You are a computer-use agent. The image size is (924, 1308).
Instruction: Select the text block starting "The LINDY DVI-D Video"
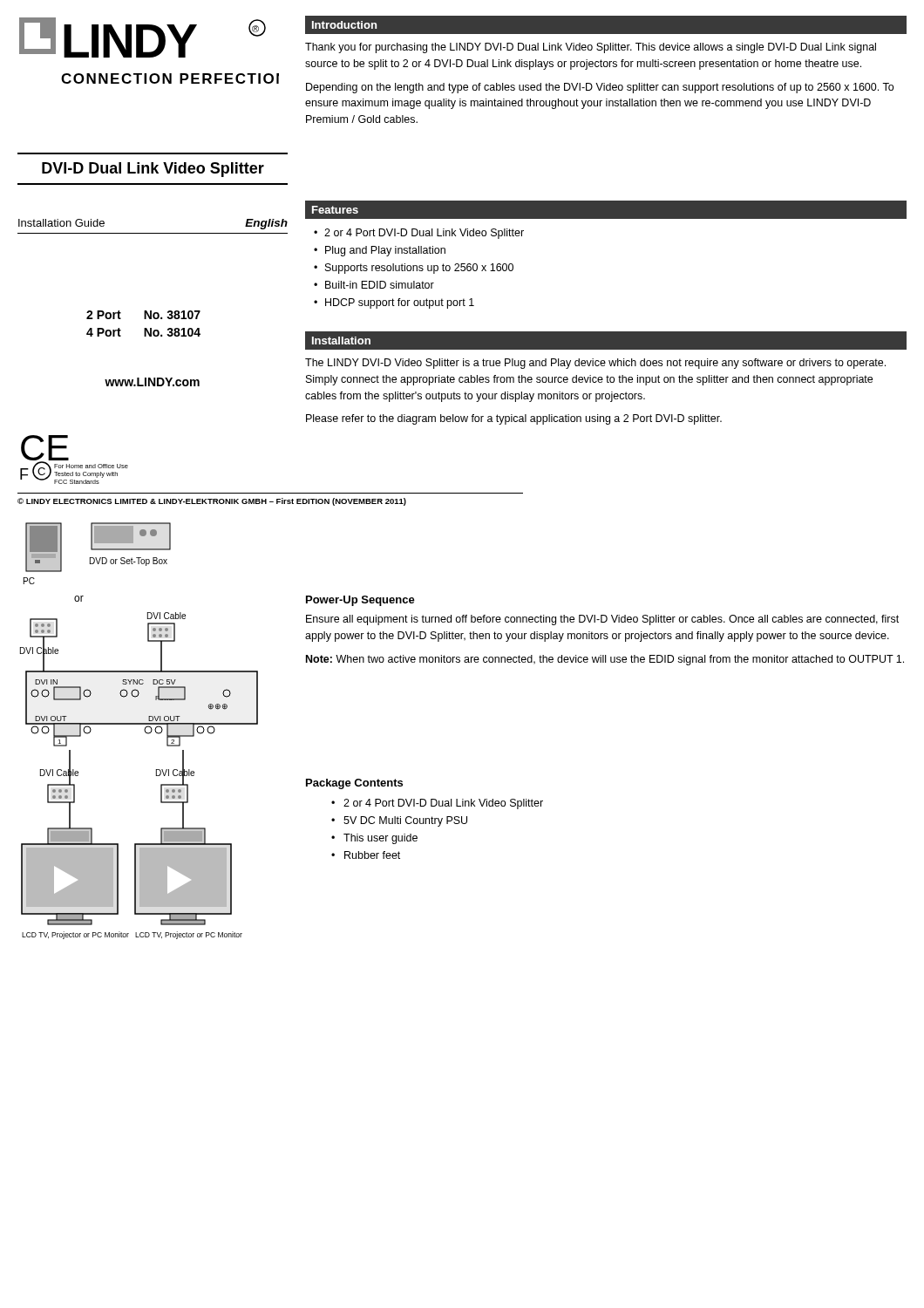596,379
